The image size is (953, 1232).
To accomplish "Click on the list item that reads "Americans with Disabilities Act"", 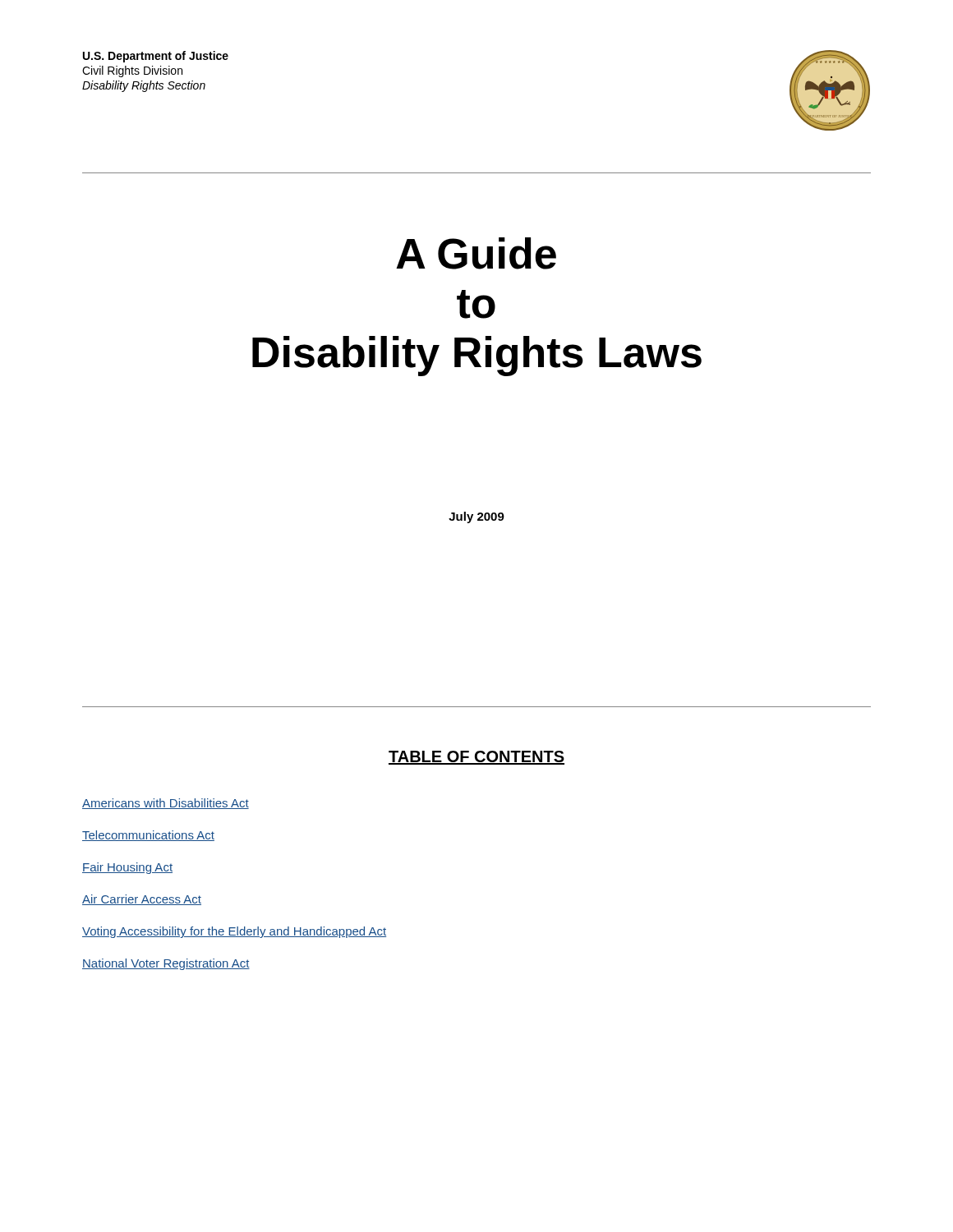I will [x=166, y=804].
